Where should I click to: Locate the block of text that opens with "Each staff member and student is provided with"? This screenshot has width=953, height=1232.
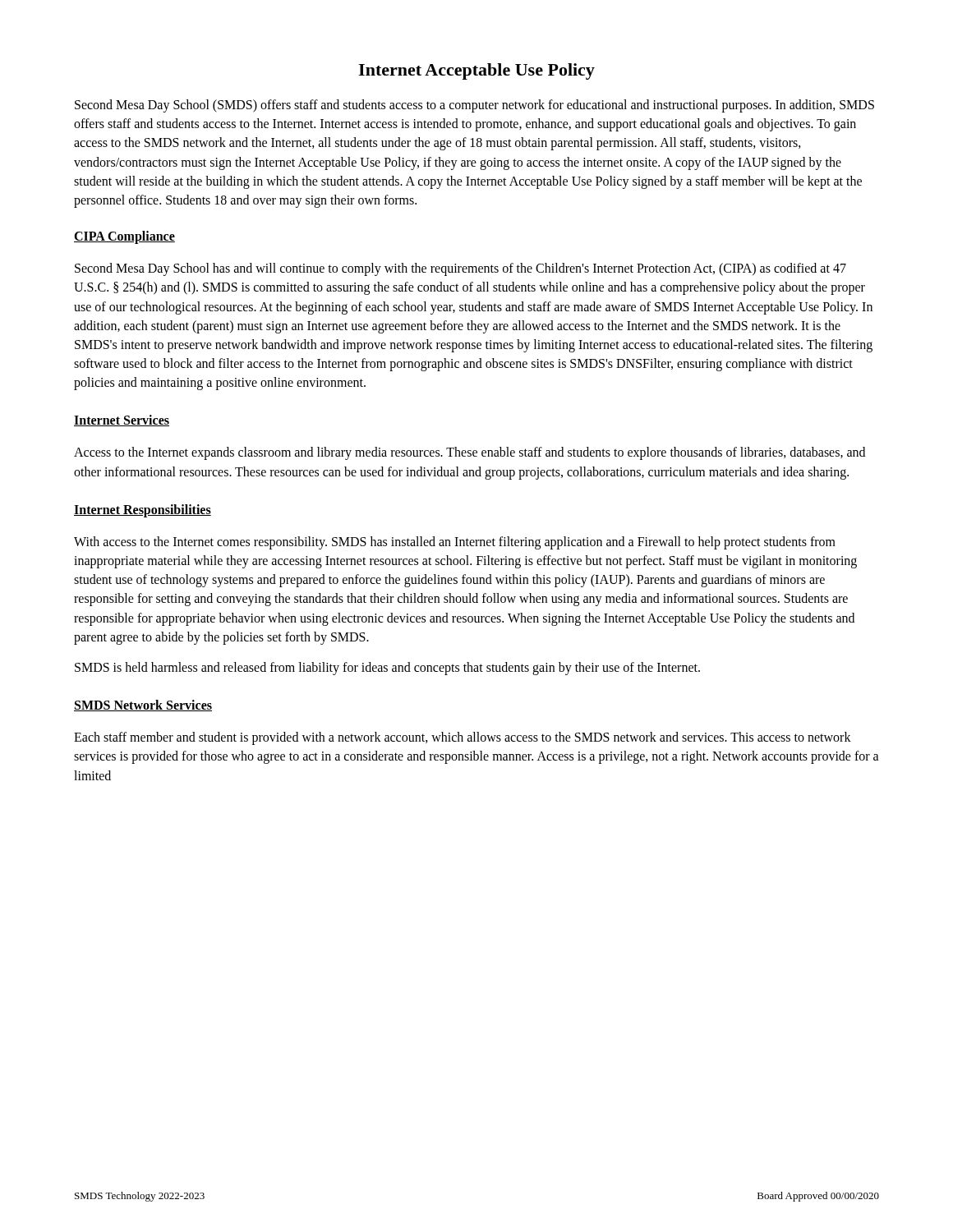(476, 756)
